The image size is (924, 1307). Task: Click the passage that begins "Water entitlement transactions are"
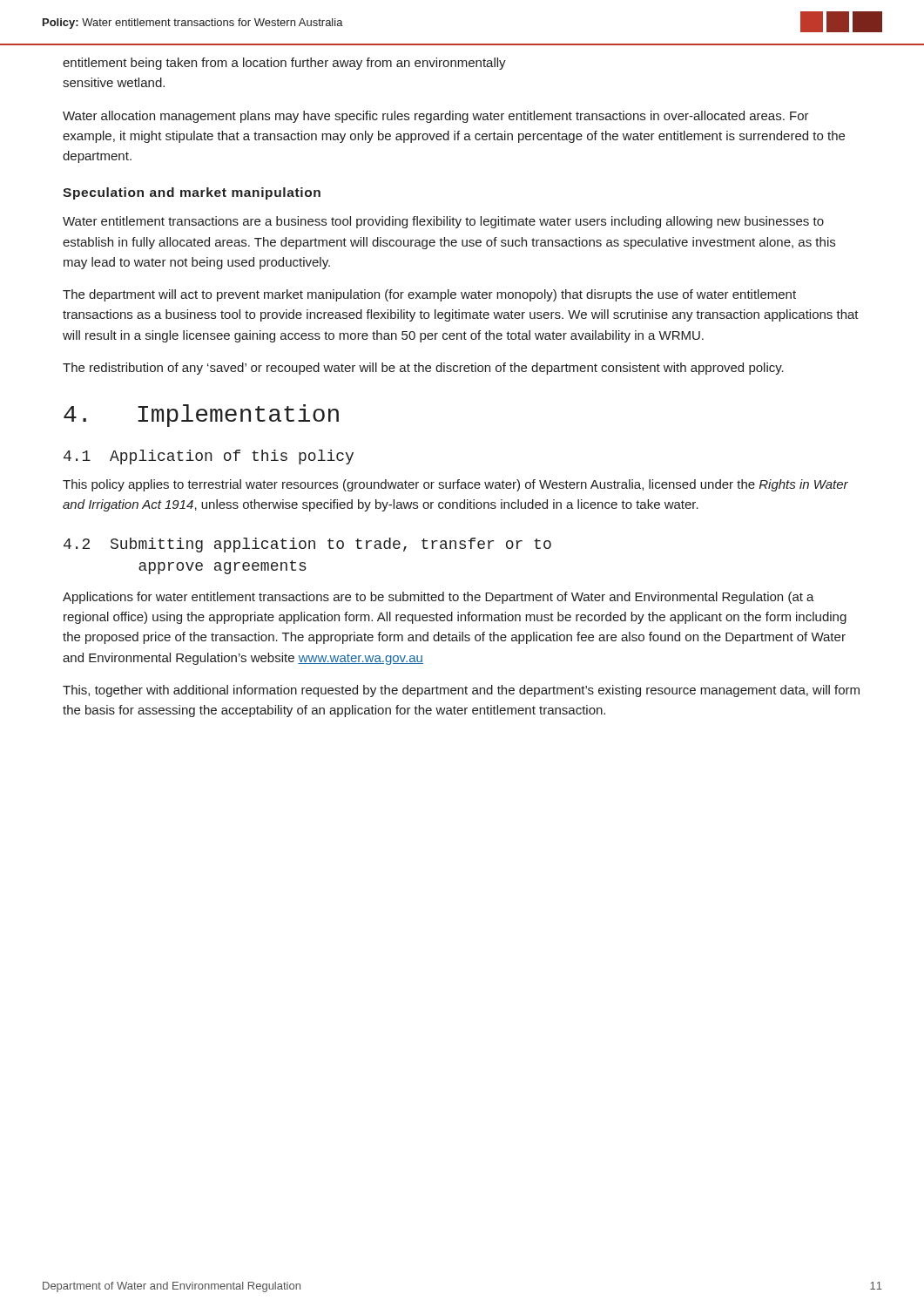[449, 241]
